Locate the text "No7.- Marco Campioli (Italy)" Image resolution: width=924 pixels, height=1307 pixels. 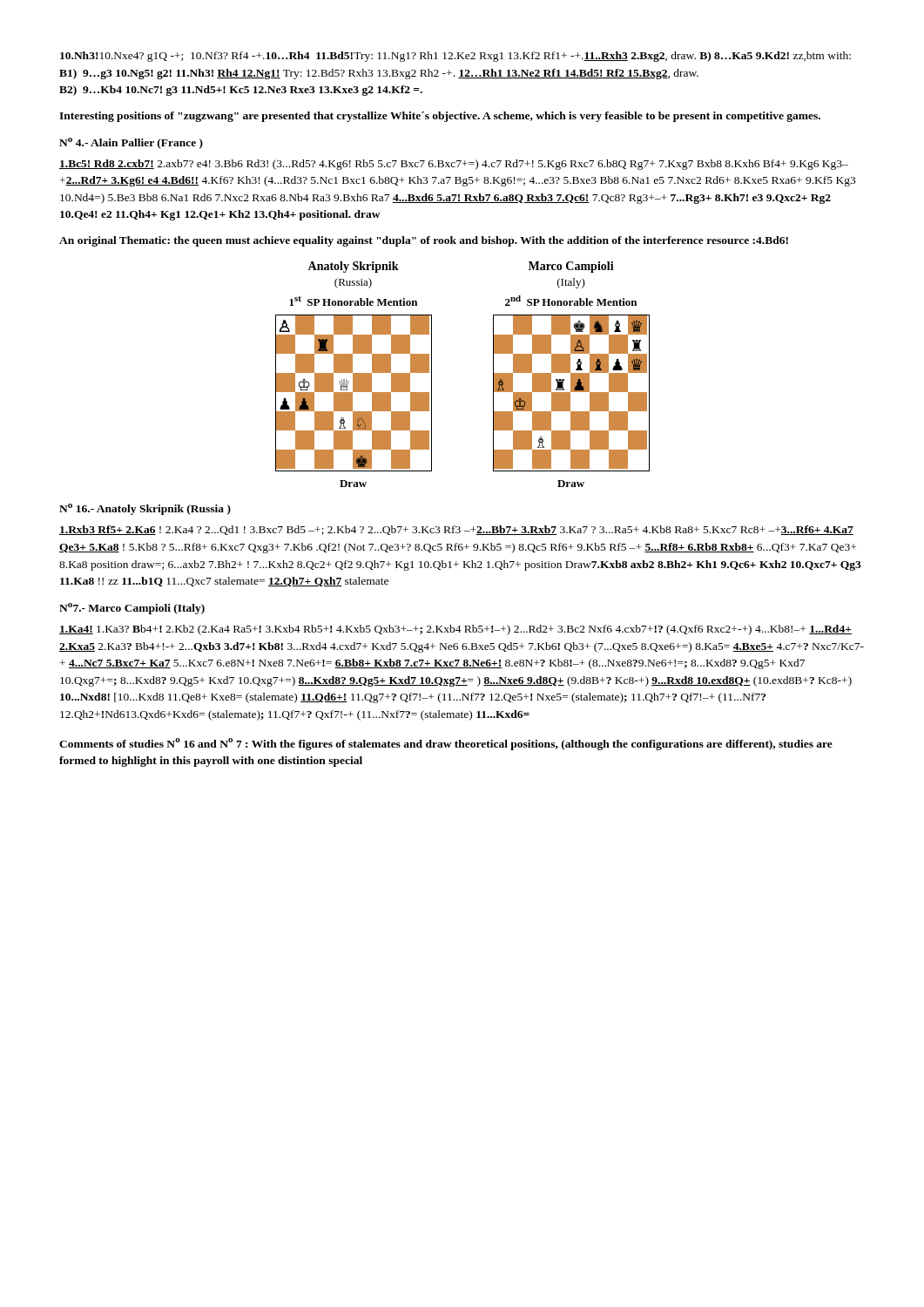point(132,606)
